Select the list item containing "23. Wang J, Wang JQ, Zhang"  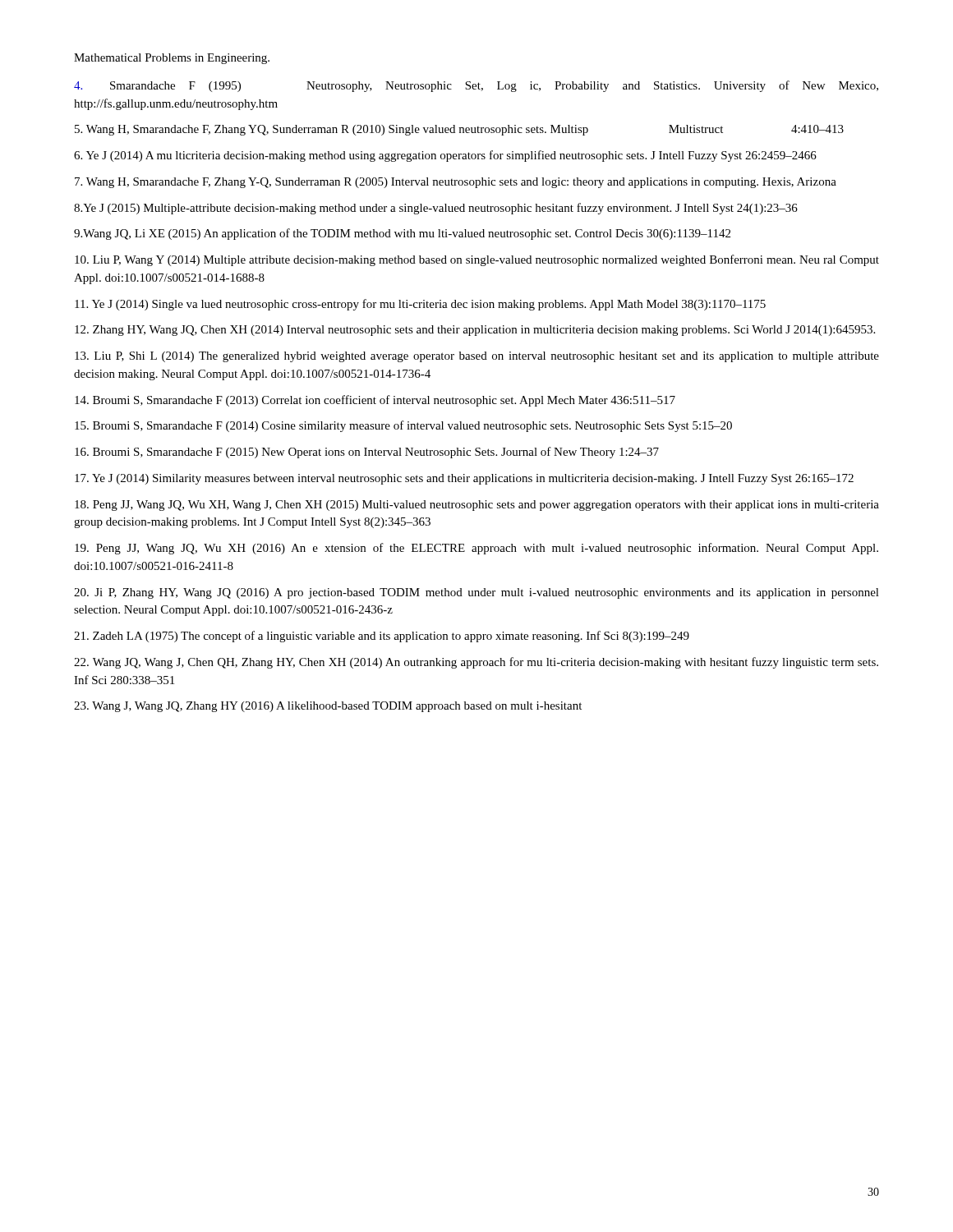(328, 706)
